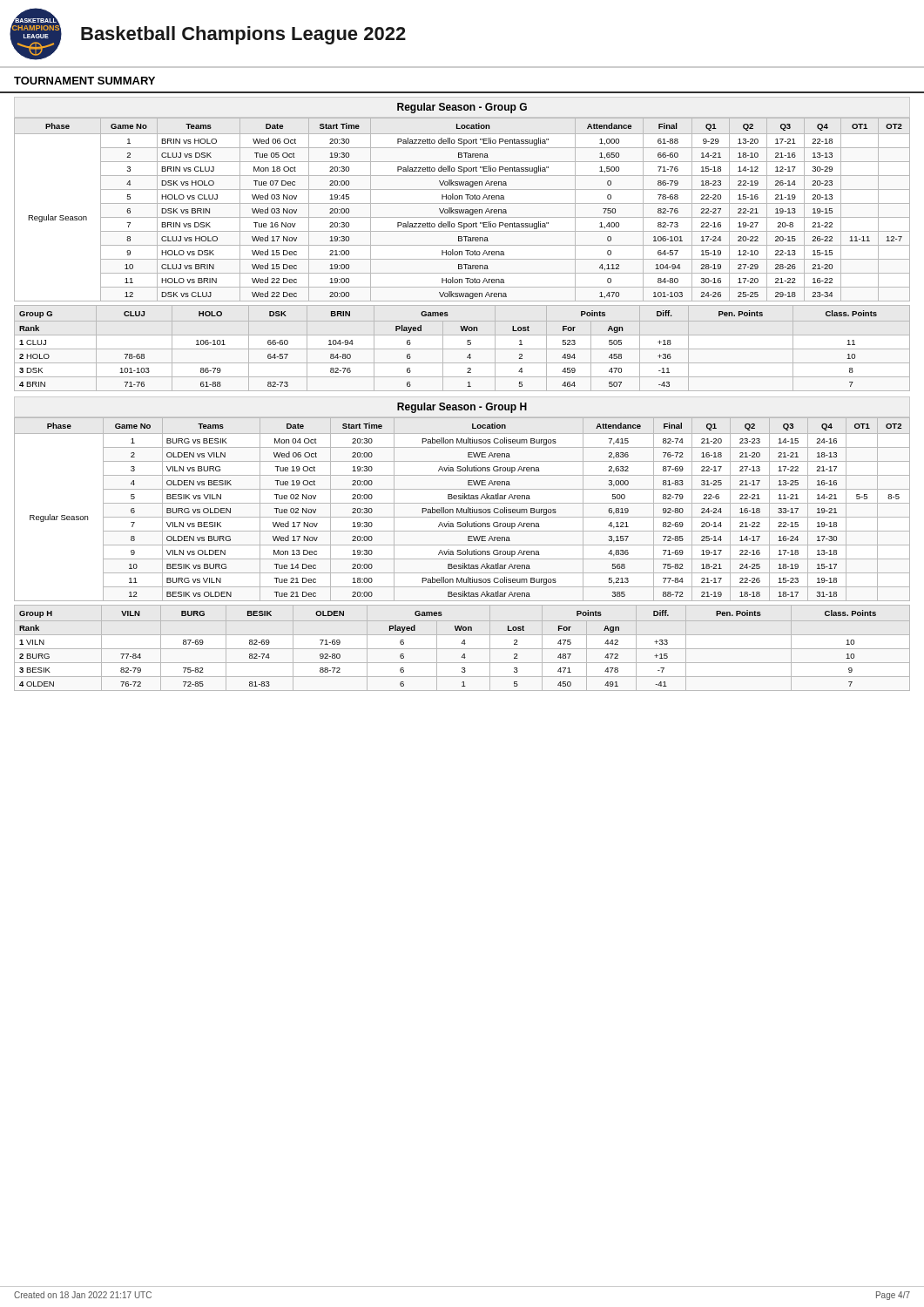The width and height of the screenshot is (924, 1307).
Task: Select the passage starting "TOURNAMENT SUMMARY"
Action: [x=85, y=81]
